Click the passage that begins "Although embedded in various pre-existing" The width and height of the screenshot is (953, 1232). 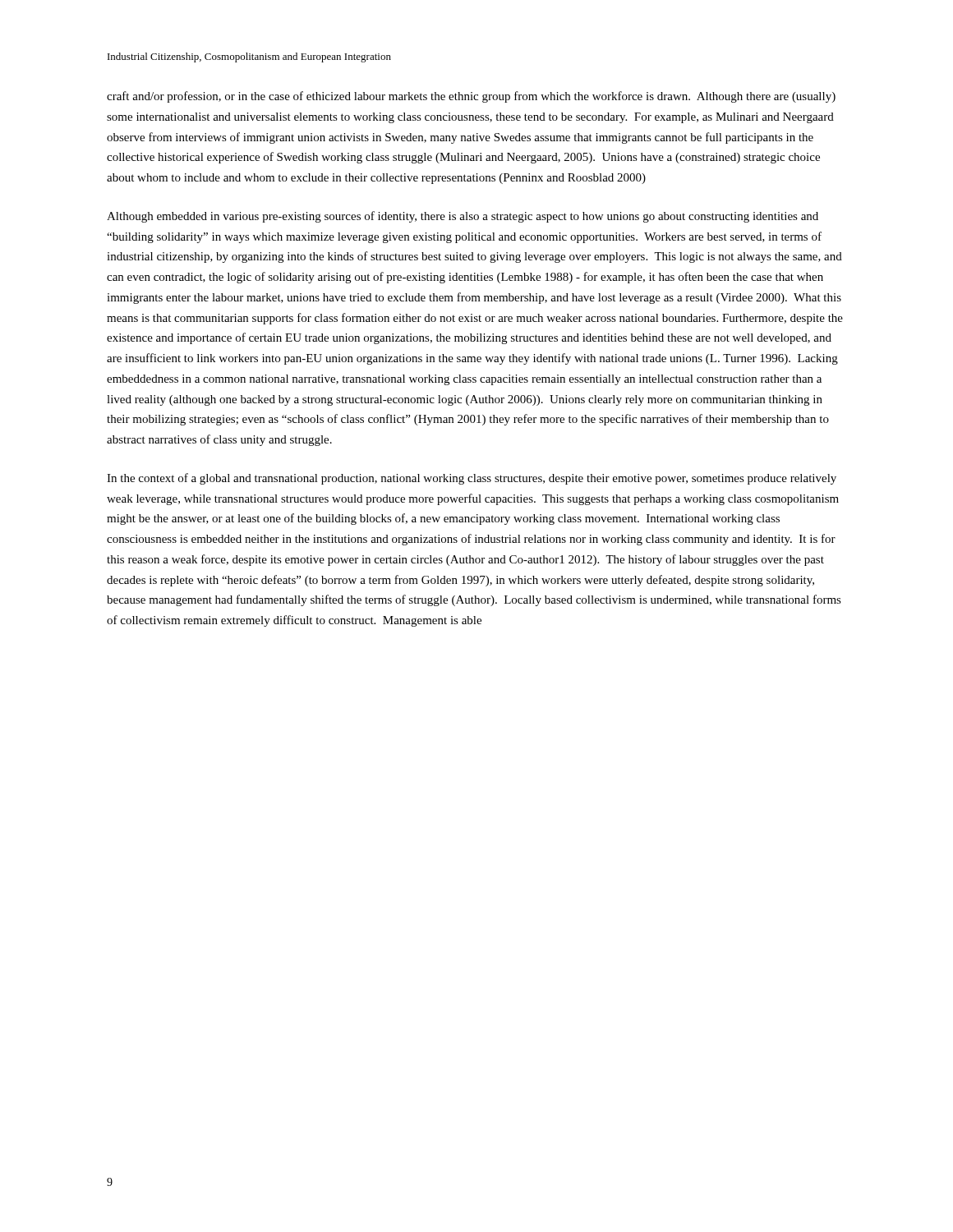[475, 328]
